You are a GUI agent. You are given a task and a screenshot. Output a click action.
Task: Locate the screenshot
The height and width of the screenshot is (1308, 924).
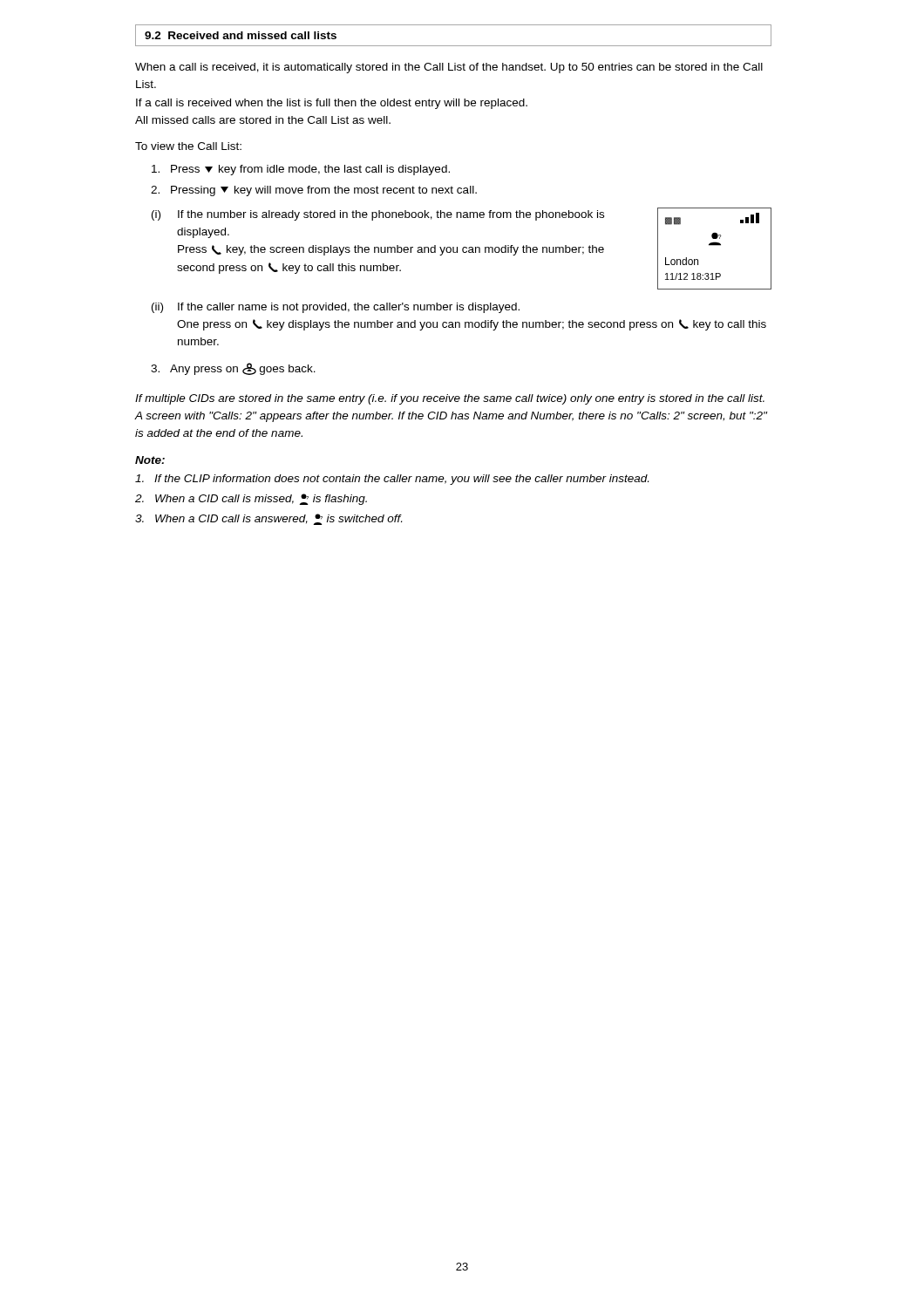(714, 248)
